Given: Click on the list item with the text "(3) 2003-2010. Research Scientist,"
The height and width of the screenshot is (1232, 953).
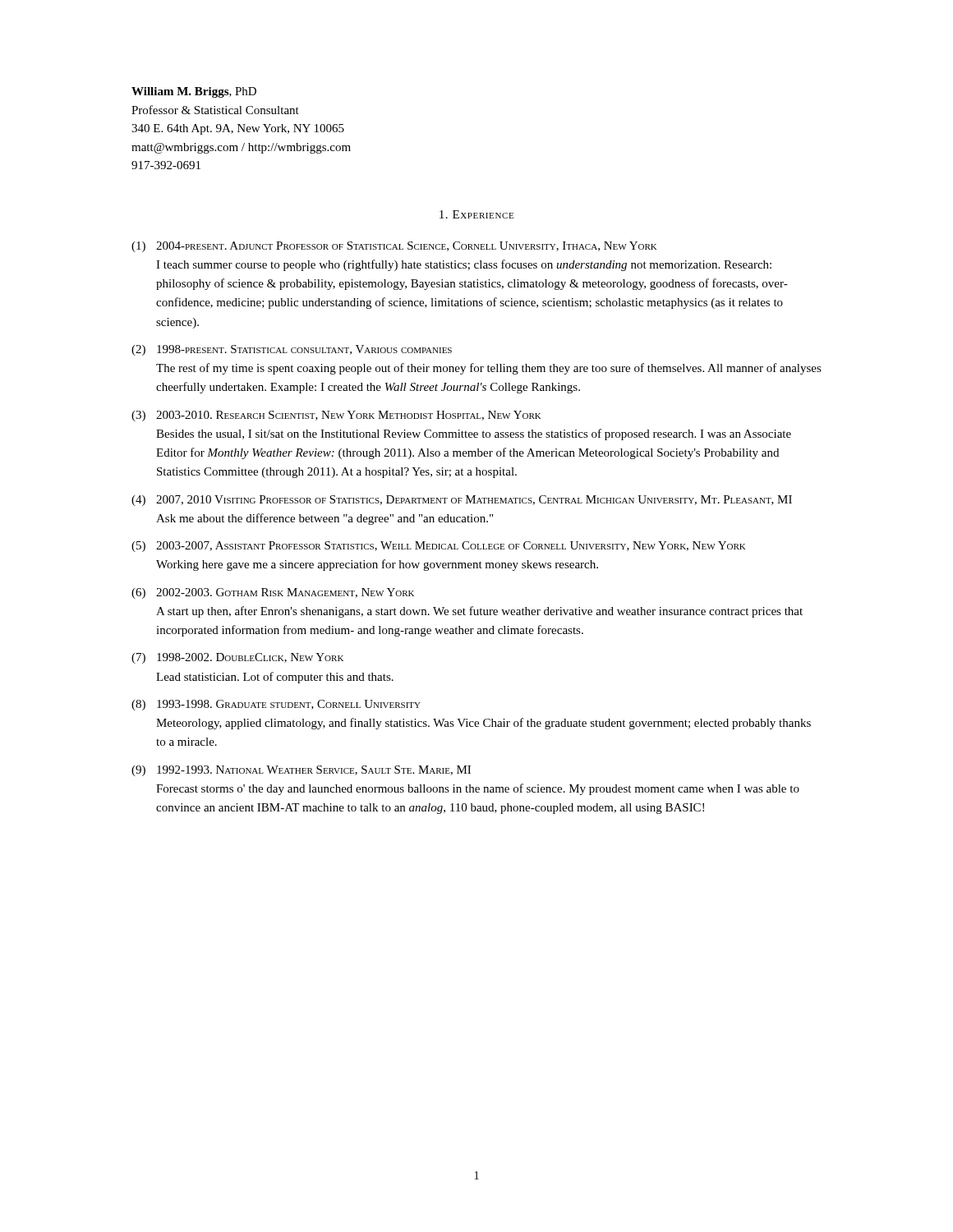Looking at the screenshot, I should click(x=476, y=444).
